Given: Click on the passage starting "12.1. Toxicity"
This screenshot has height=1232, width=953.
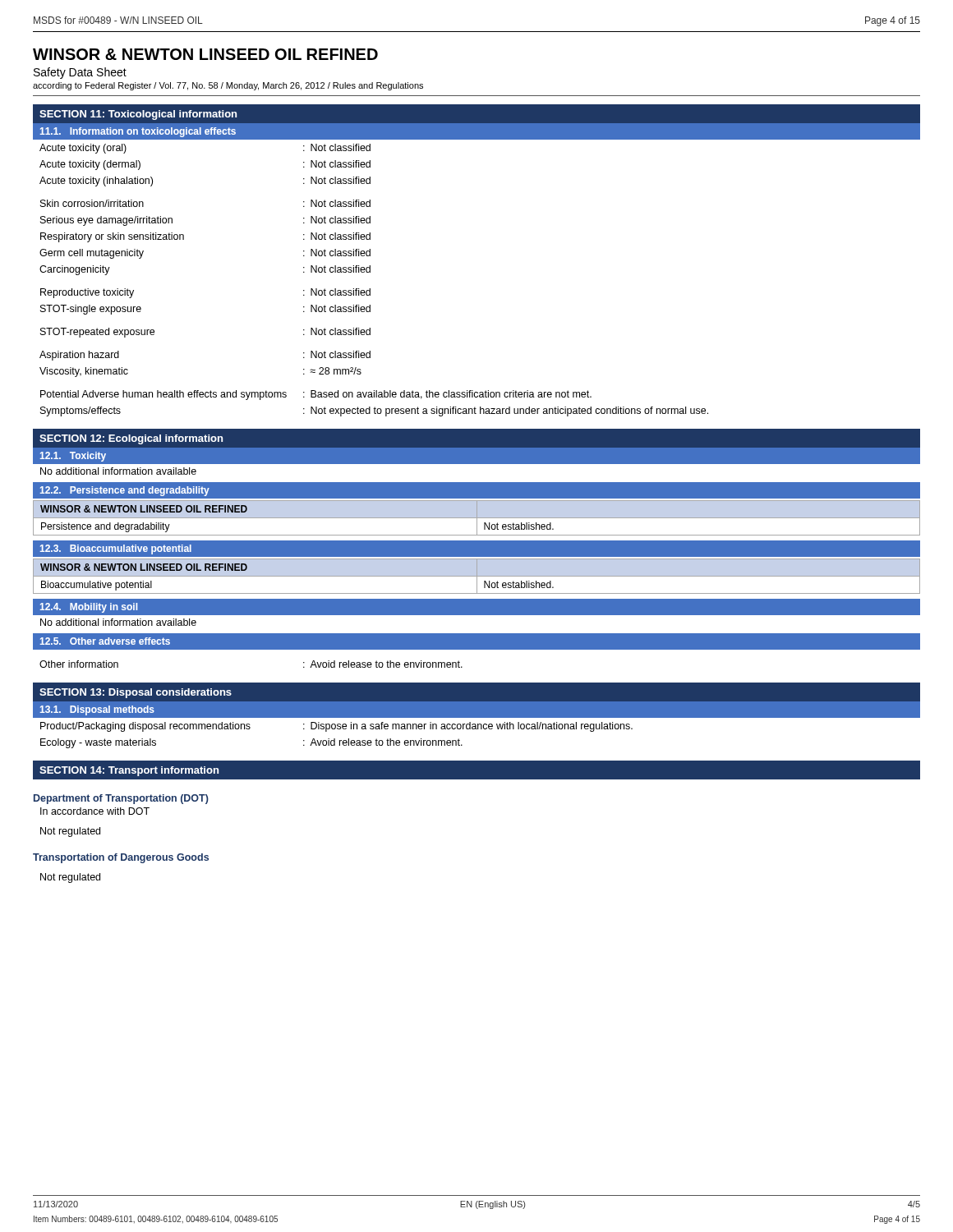Looking at the screenshot, I should (73, 456).
